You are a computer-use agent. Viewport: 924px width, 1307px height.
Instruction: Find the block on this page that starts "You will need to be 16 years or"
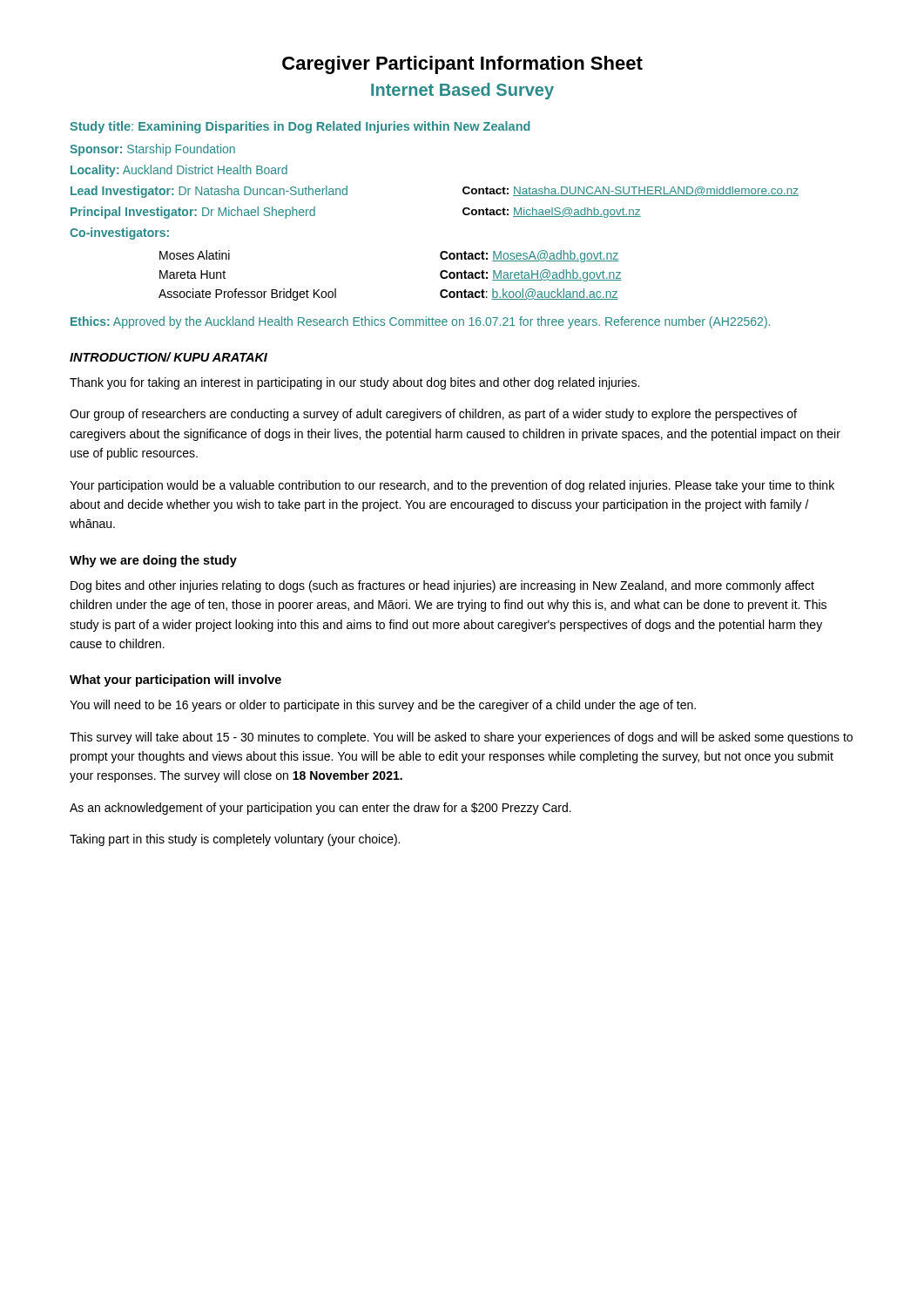pyautogui.click(x=383, y=705)
